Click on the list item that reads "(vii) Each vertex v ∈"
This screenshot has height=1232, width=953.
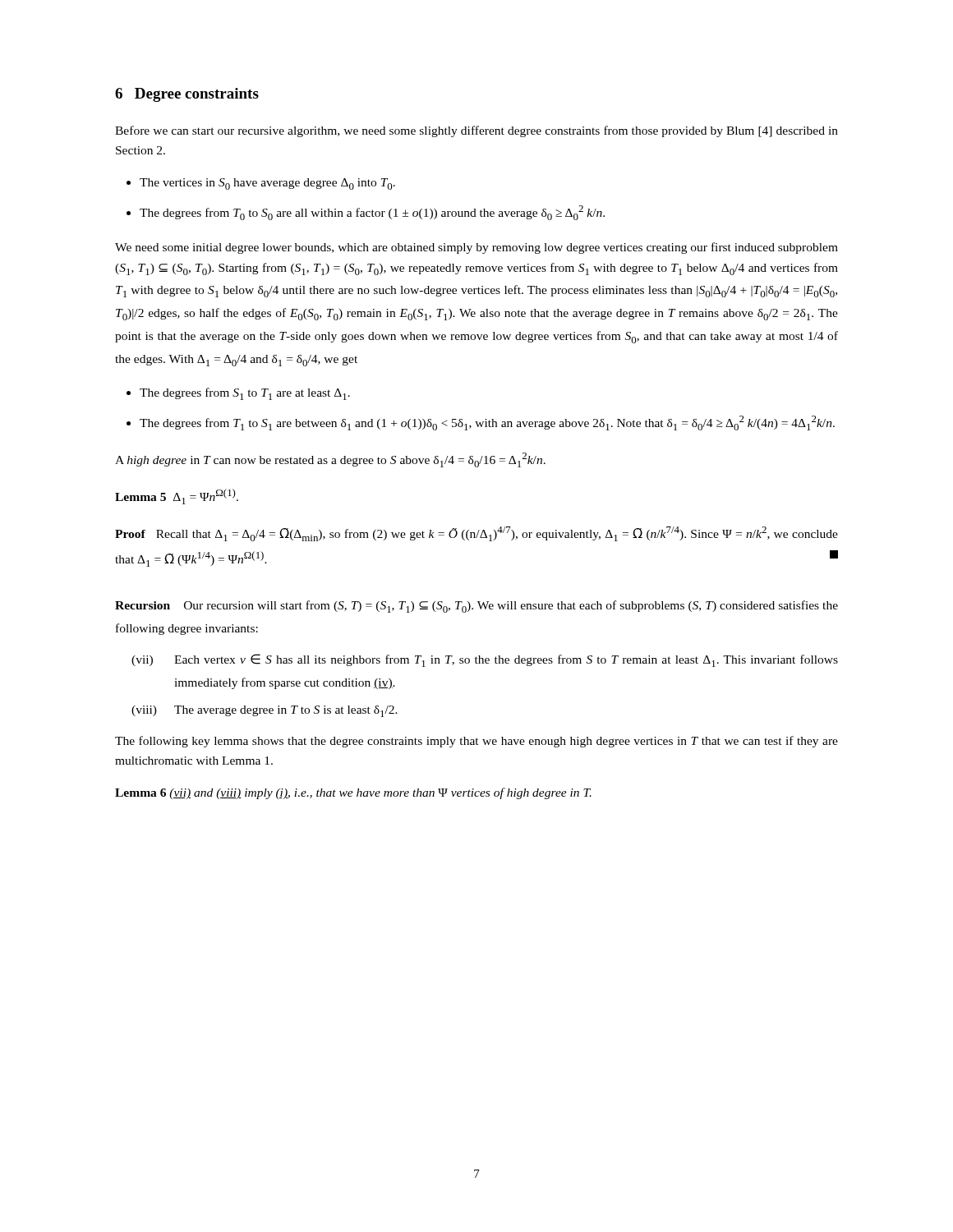coord(485,672)
